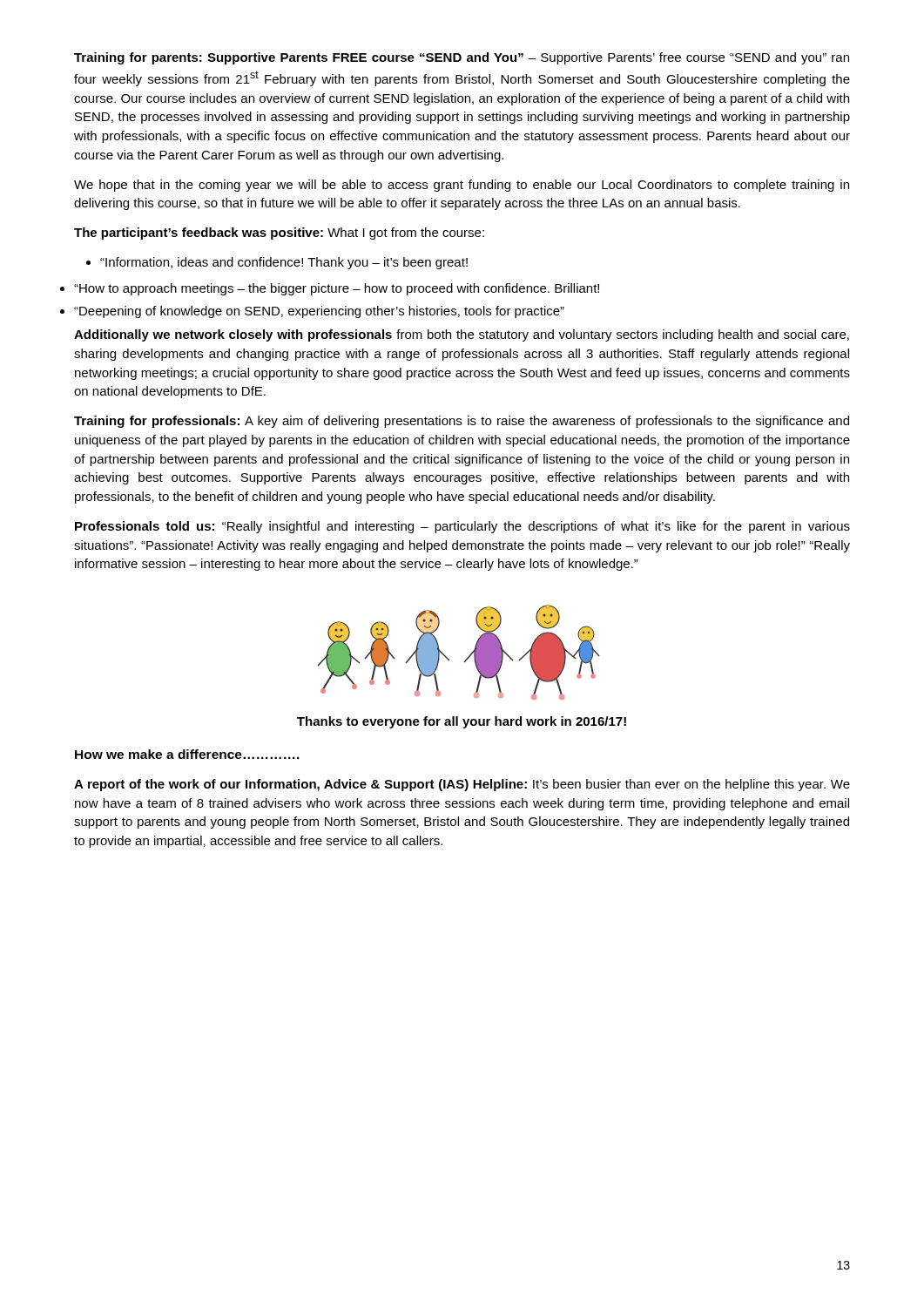Point to the block beginning "Training for parents: Supportive Parents FREE course “SEND"

[462, 106]
